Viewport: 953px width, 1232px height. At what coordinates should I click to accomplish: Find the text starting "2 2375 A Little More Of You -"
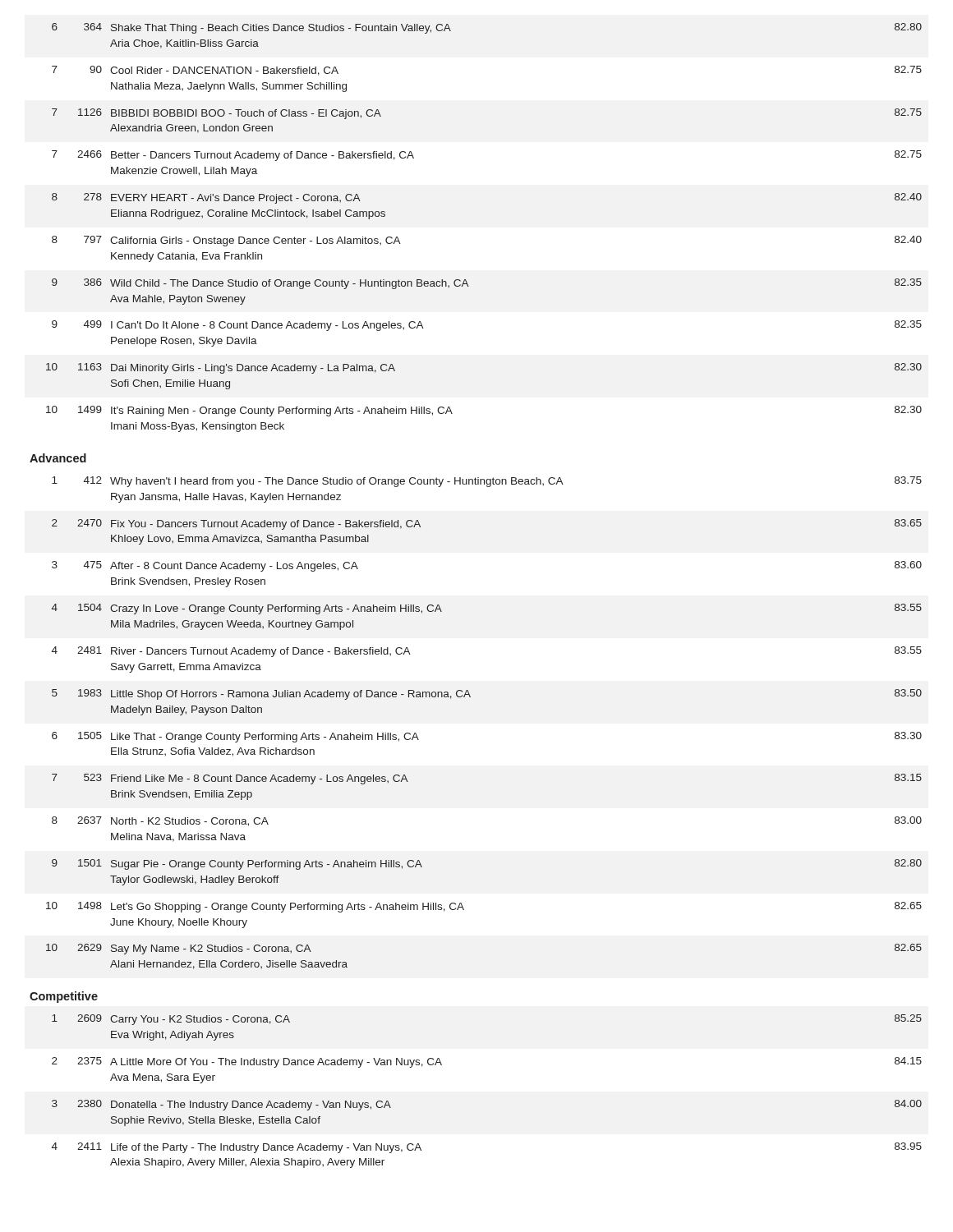(x=257, y=1062)
